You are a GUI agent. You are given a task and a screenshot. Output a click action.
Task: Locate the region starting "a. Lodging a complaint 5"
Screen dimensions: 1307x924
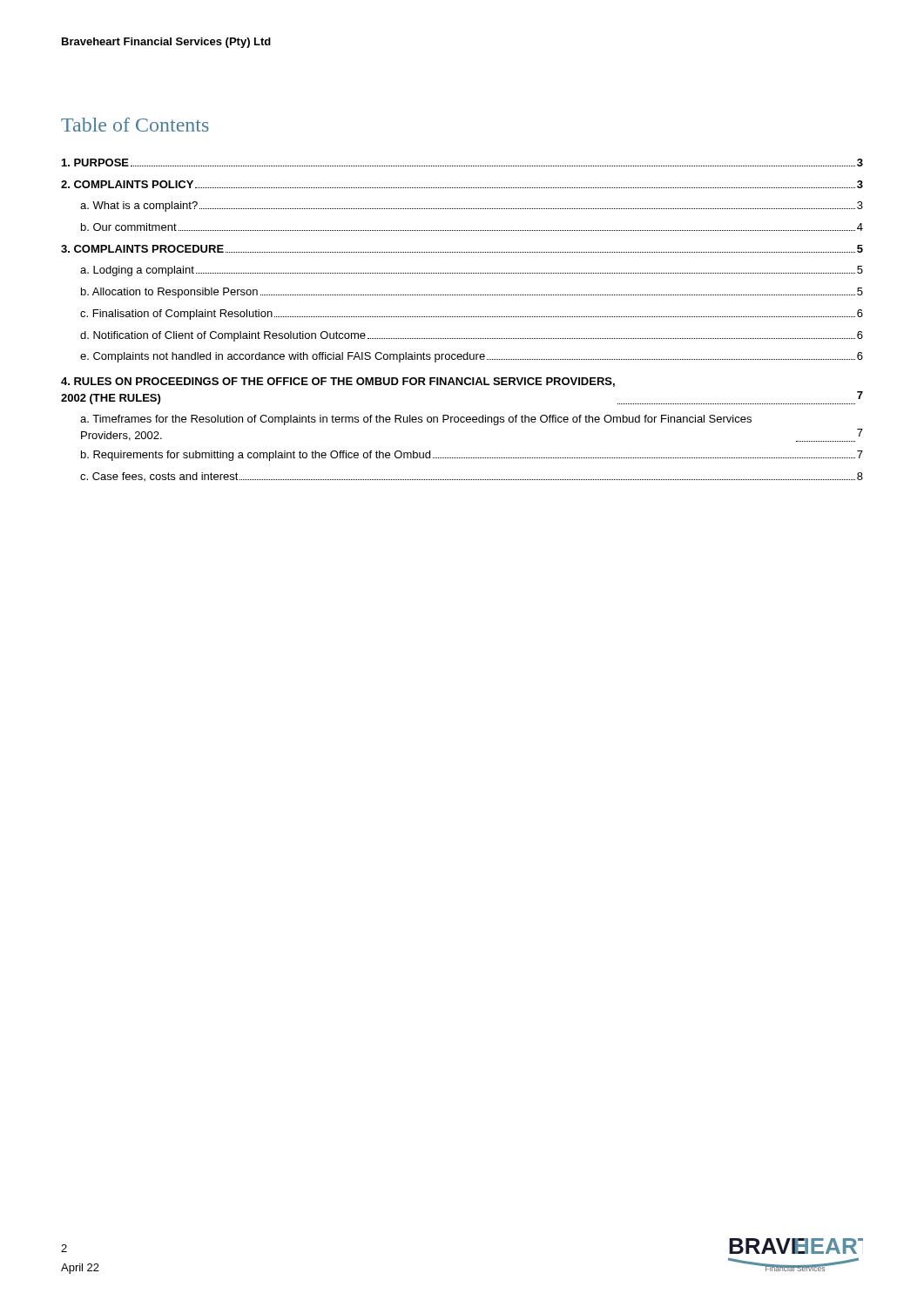tap(462, 271)
